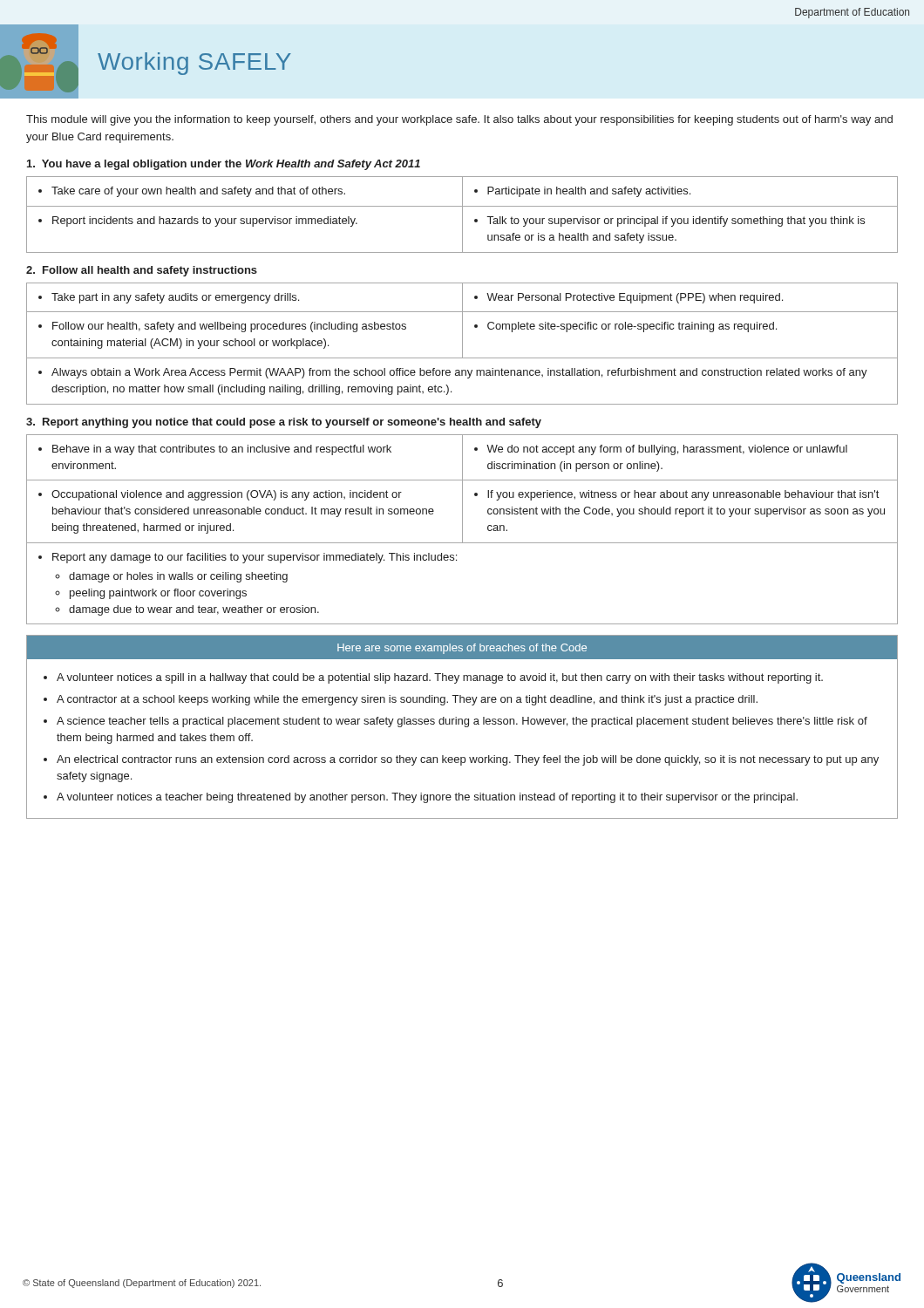Find the table that mentions "Participate in health and"
The image size is (924, 1308).
pos(462,214)
